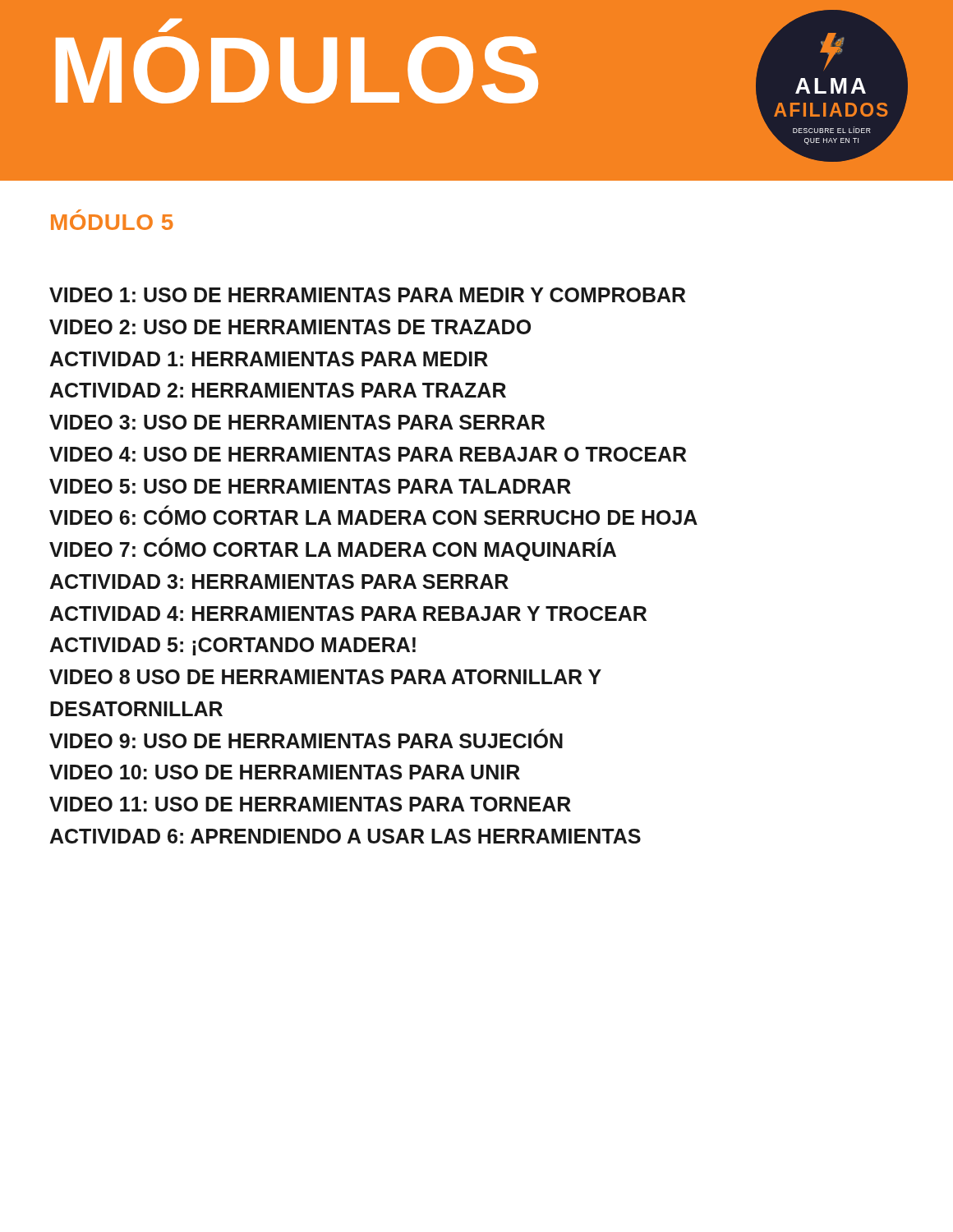Find the list item that reads "VIDEO 1: USO DE"

pyautogui.click(x=368, y=295)
